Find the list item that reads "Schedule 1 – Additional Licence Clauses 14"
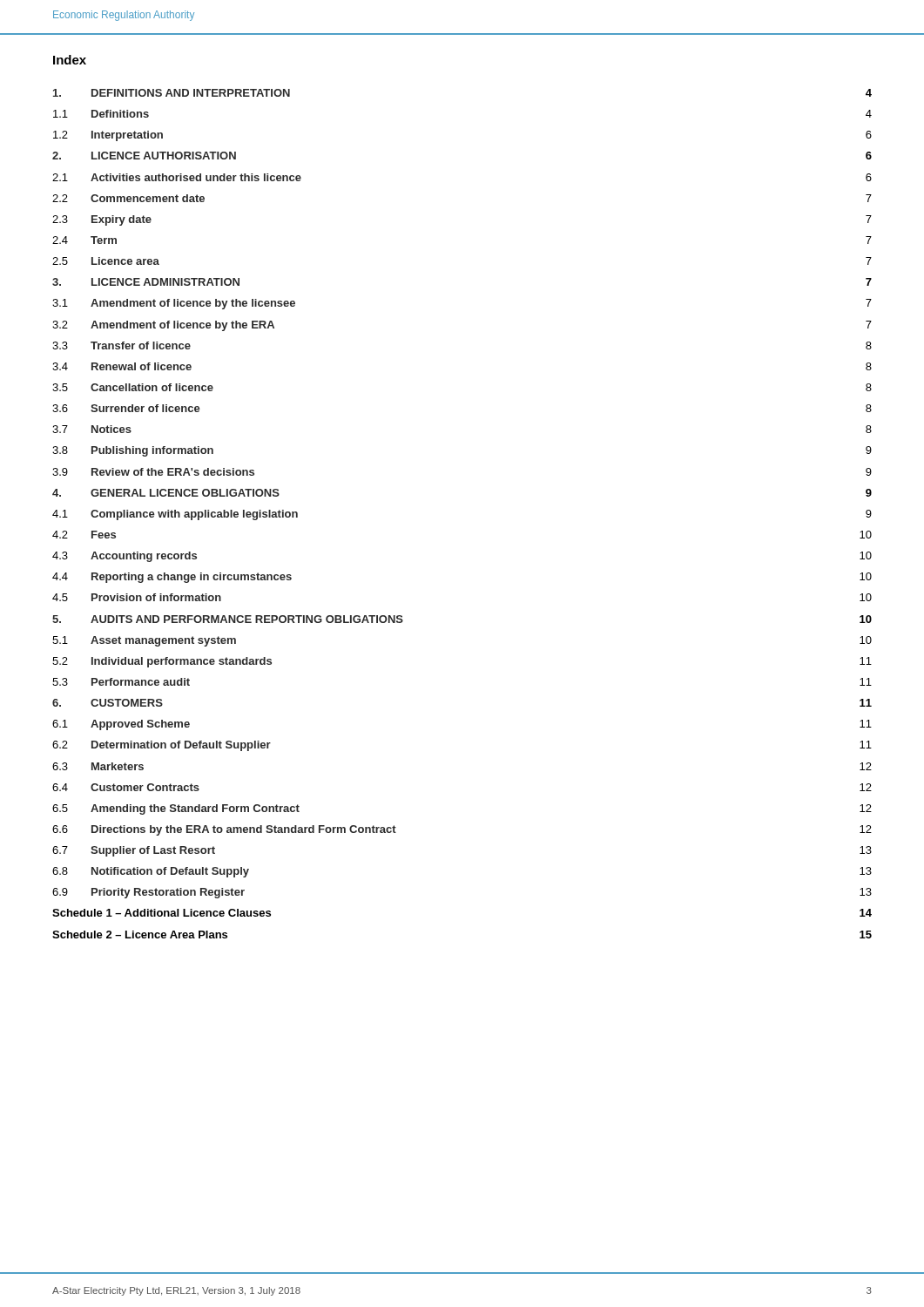 tap(160, 912)
